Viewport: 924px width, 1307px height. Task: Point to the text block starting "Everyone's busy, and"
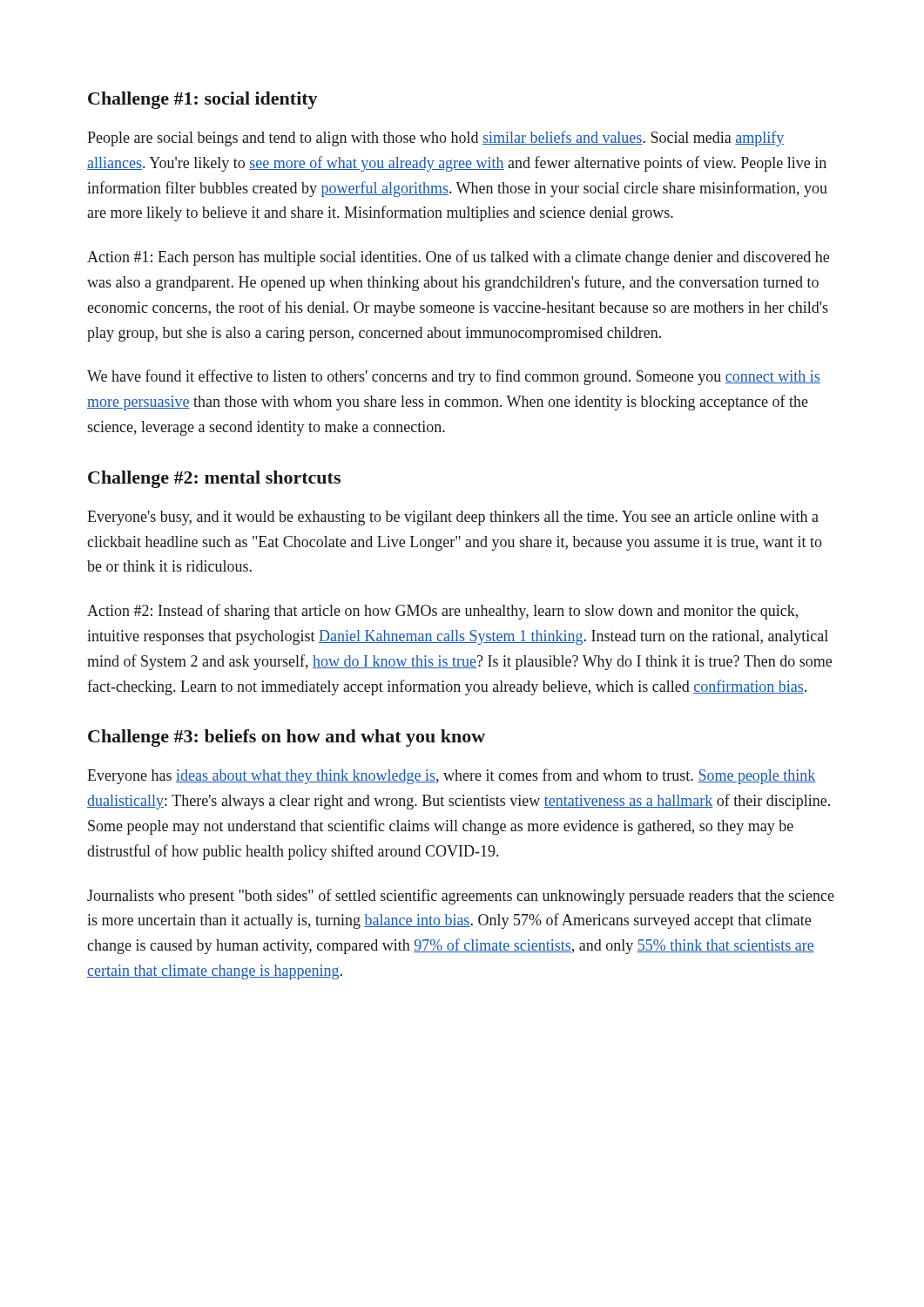click(462, 542)
